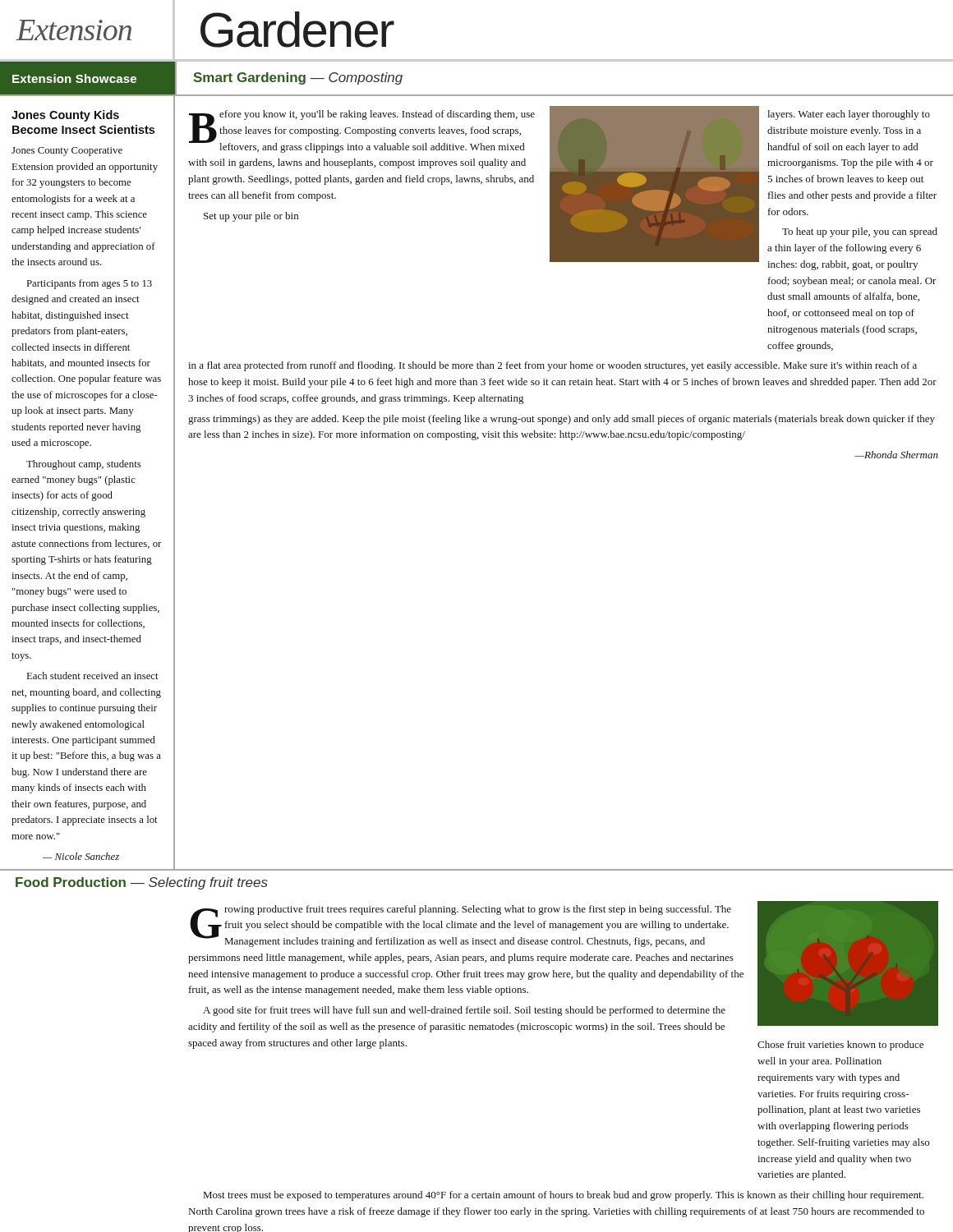Viewport: 953px width, 1232px height.
Task: Find the text block with the text "Jones County Cooperative Extension provided an"
Action: tap(87, 504)
